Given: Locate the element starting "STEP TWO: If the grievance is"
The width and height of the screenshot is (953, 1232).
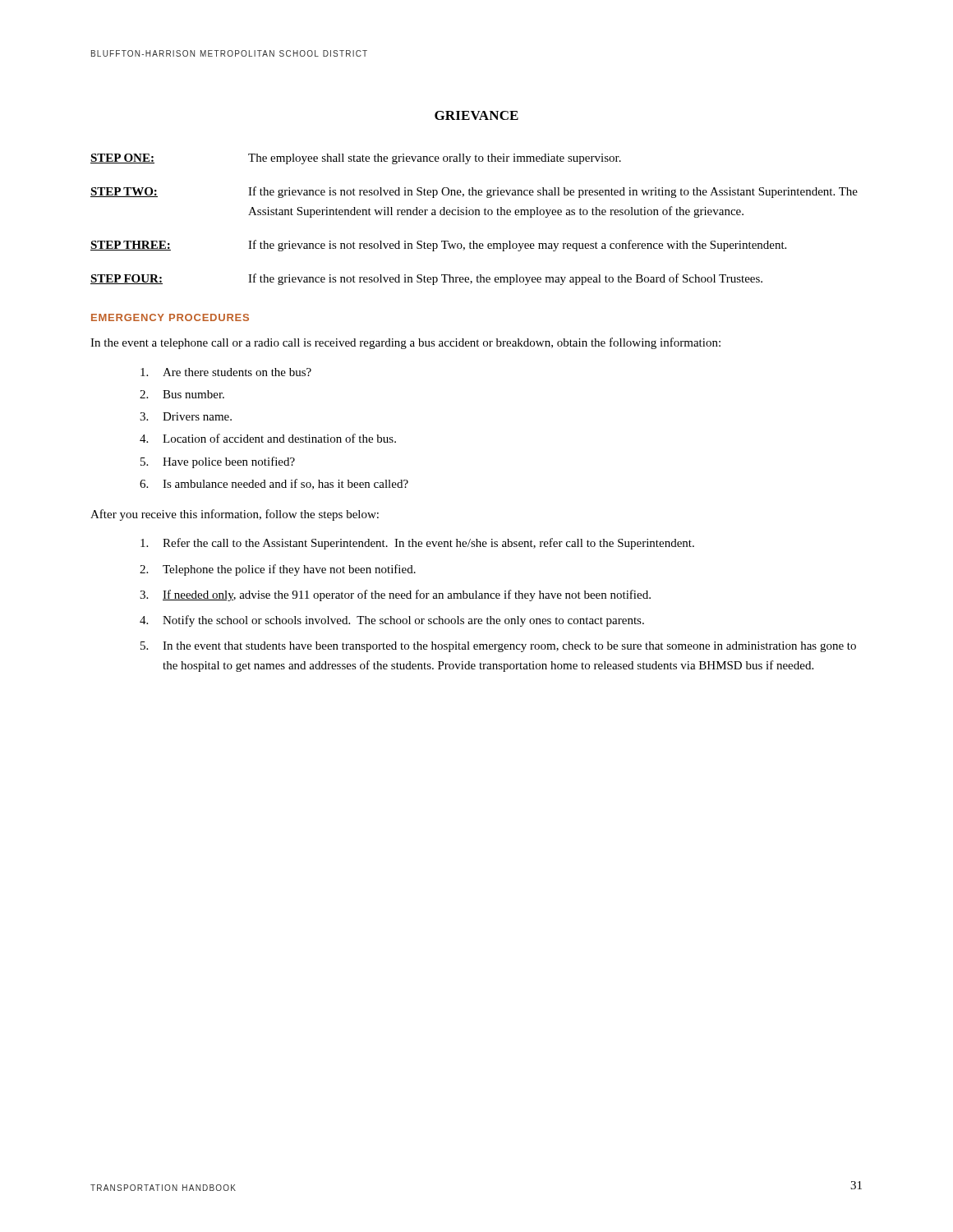Looking at the screenshot, I should coord(476,202).
